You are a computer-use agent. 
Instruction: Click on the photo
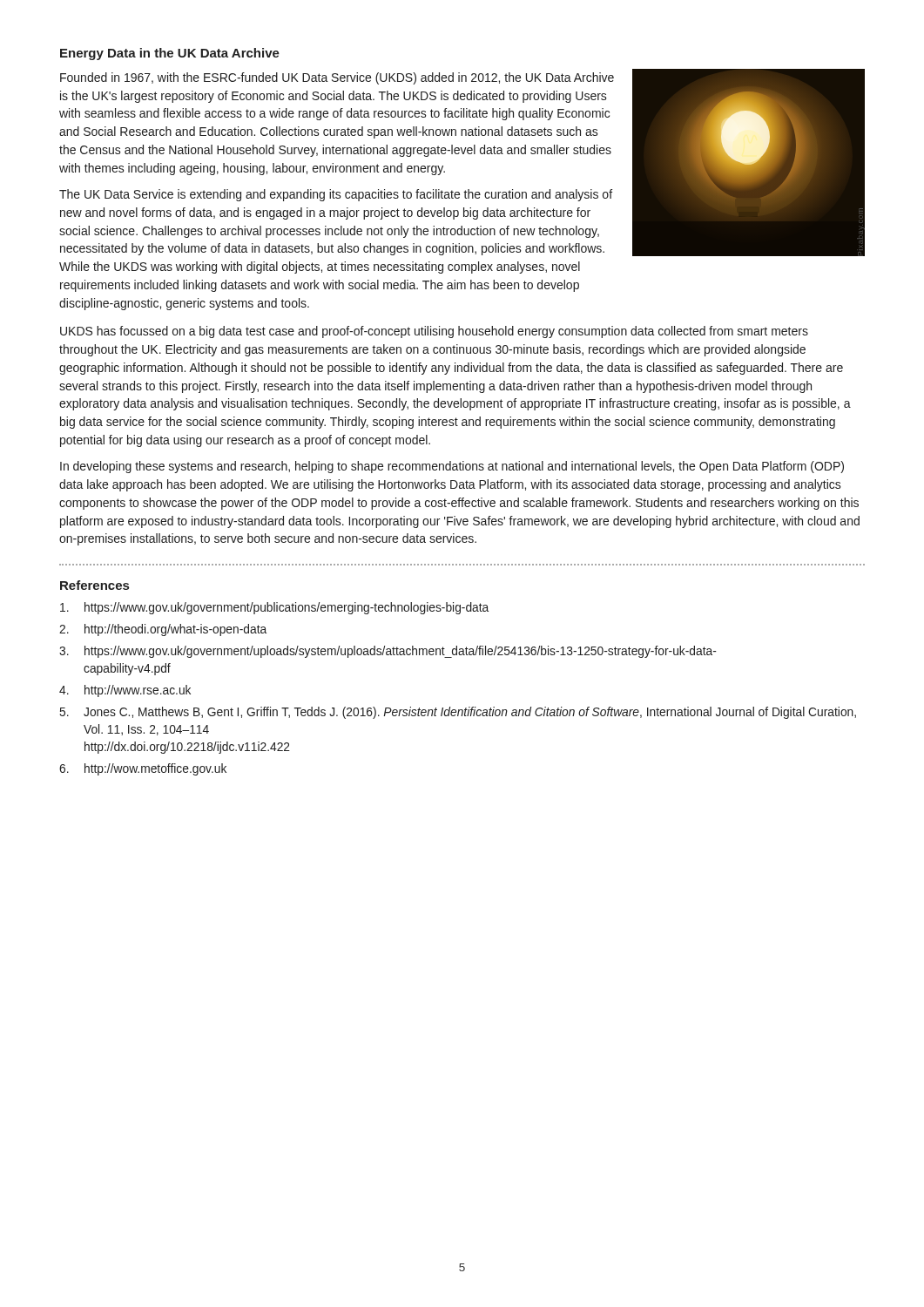coord(749,163)
